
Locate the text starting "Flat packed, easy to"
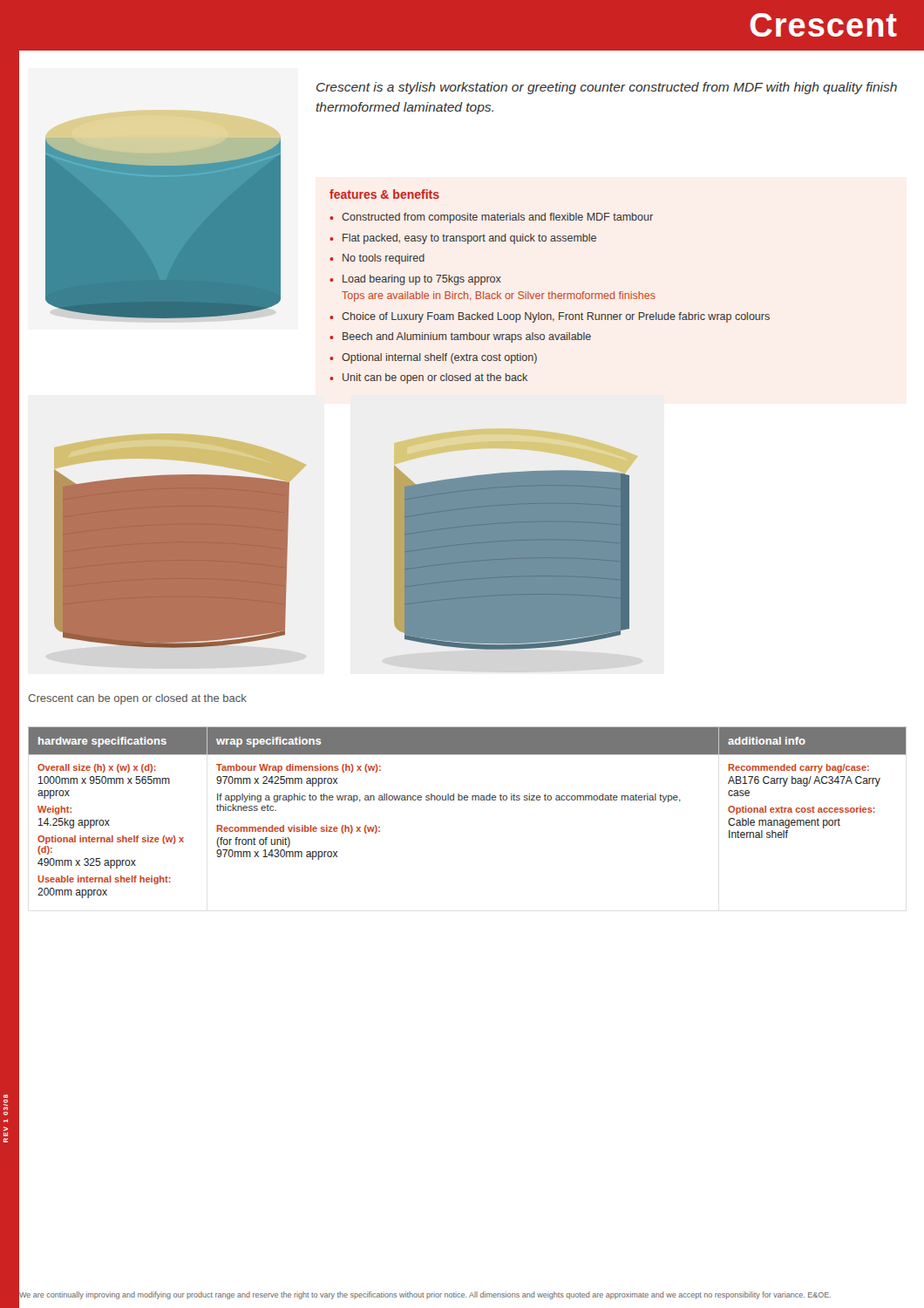(469, 238)
